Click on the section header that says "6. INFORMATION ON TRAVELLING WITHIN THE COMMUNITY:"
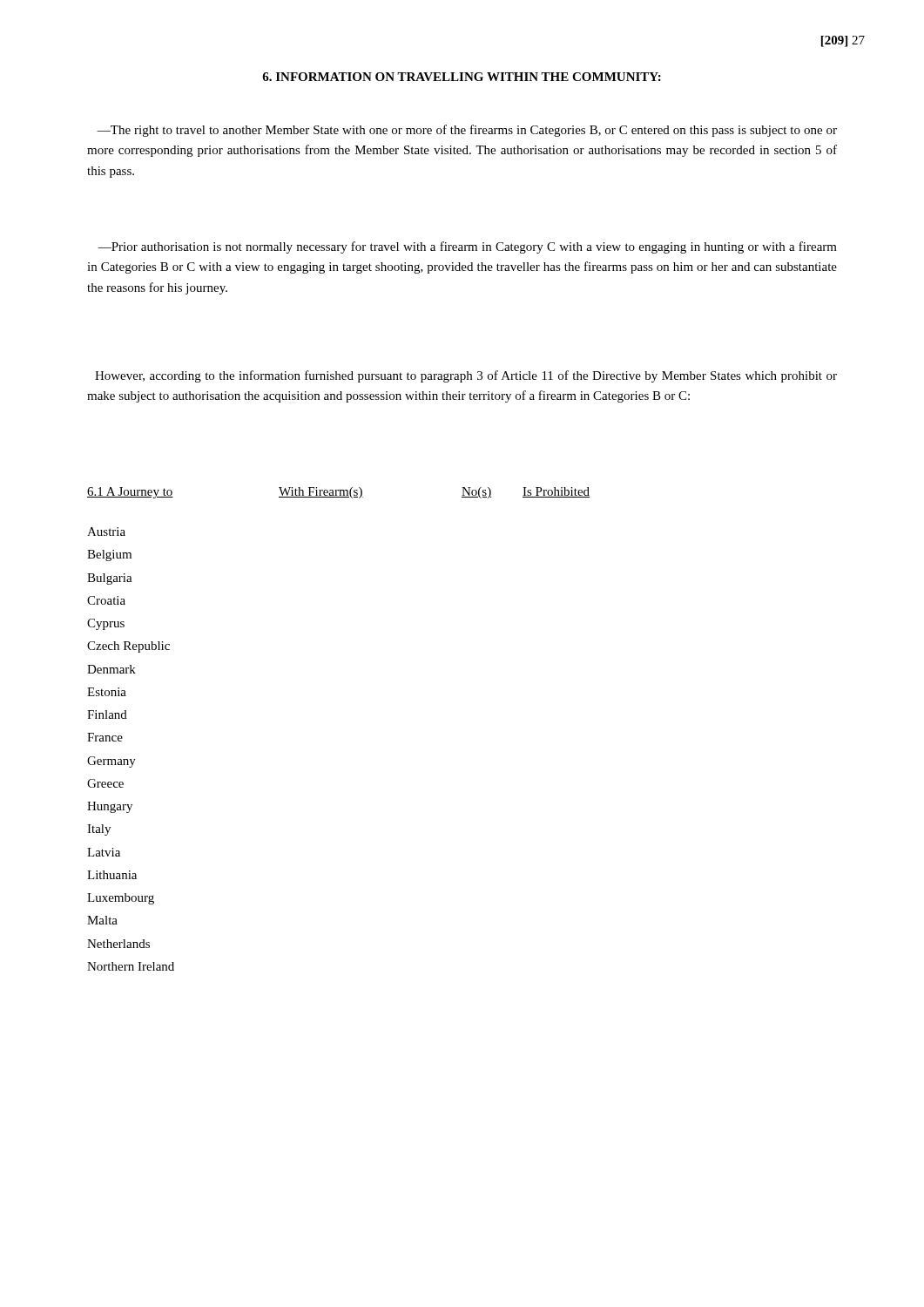This screenshot has width=924, height=1307. coord(462,77)
